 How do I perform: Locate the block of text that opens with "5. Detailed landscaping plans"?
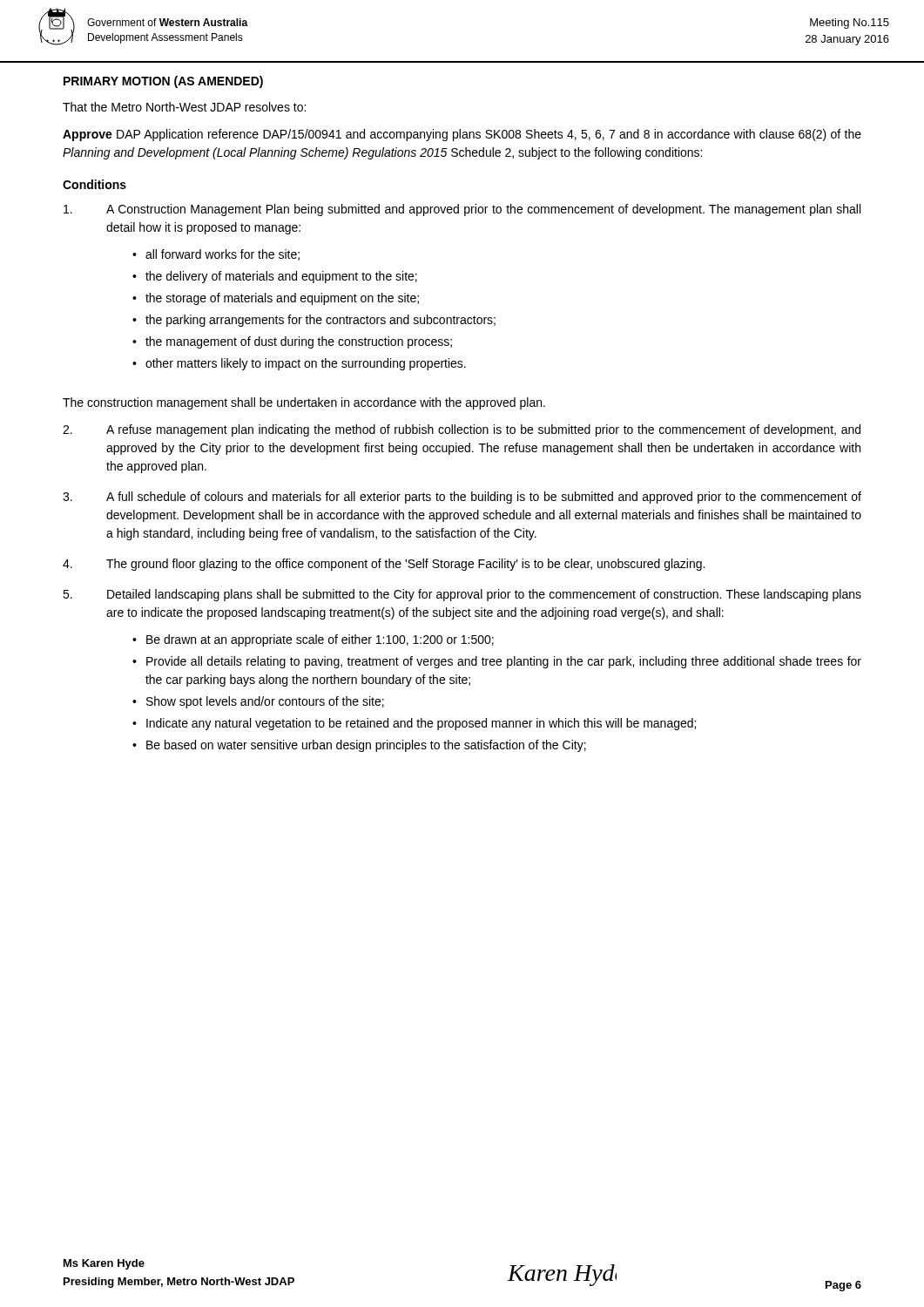tap(462, 674)
